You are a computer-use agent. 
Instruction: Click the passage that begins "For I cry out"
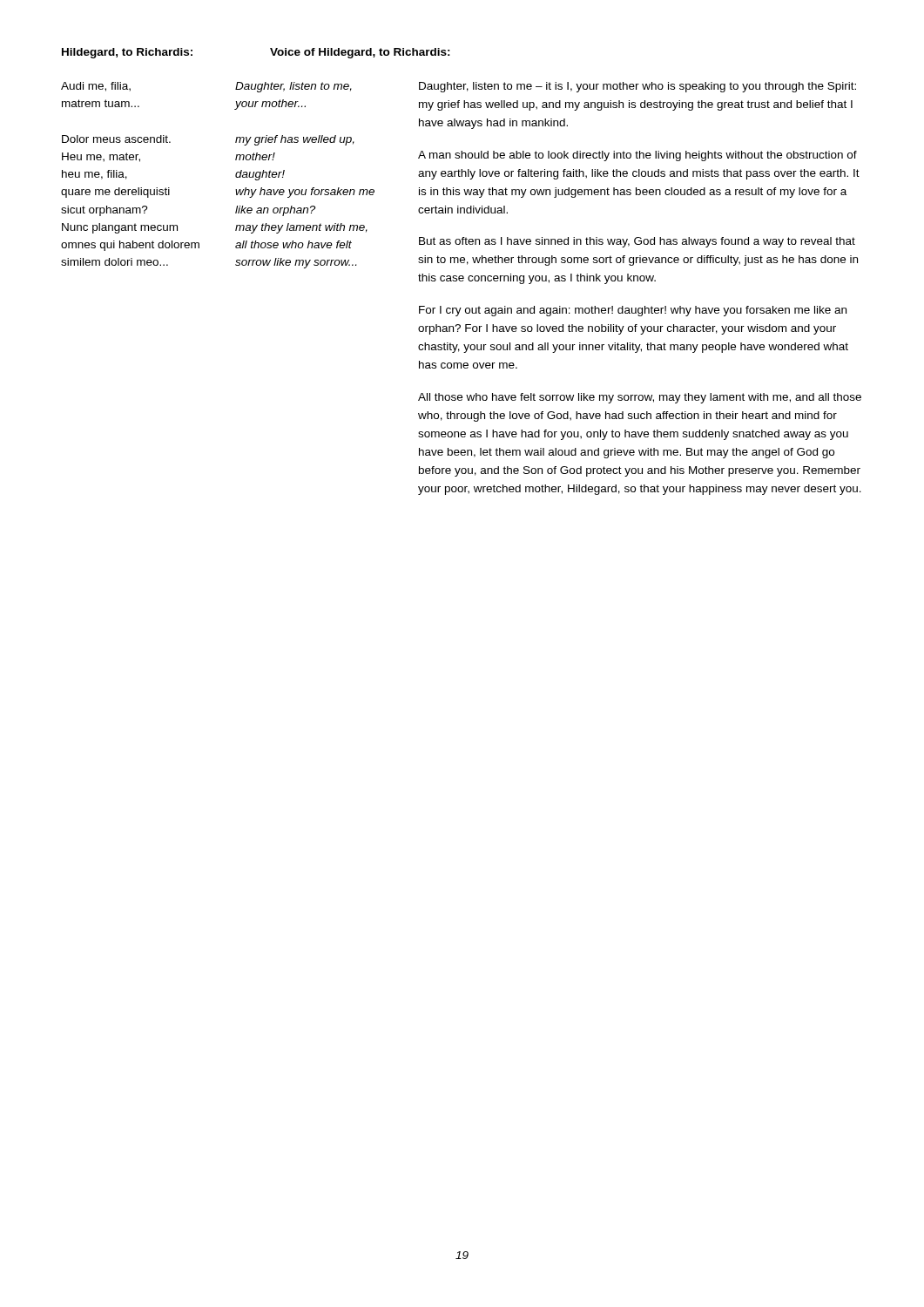[x=633, y=337]
